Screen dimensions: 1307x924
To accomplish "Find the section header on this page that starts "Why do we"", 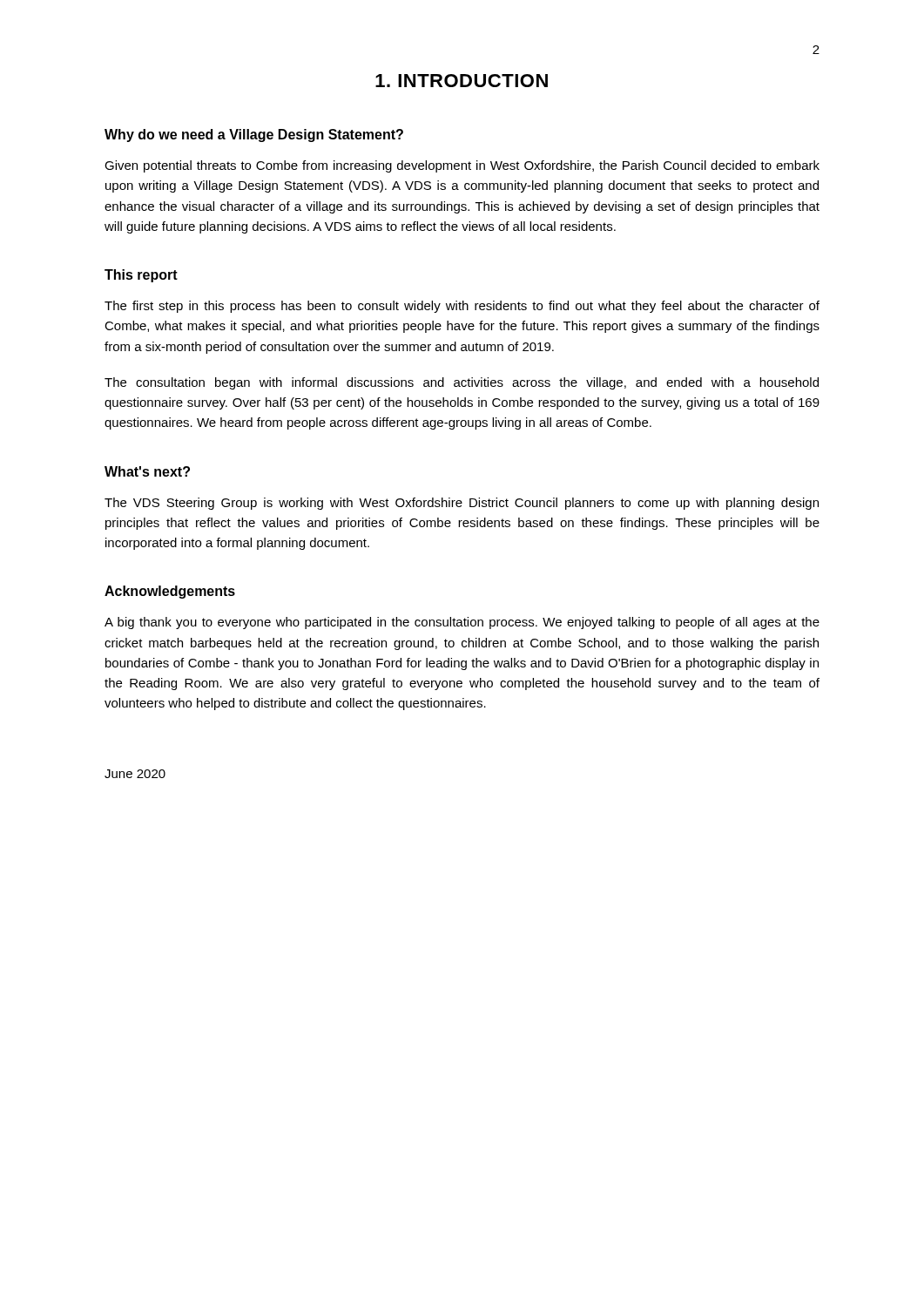I will click(254, 135).
